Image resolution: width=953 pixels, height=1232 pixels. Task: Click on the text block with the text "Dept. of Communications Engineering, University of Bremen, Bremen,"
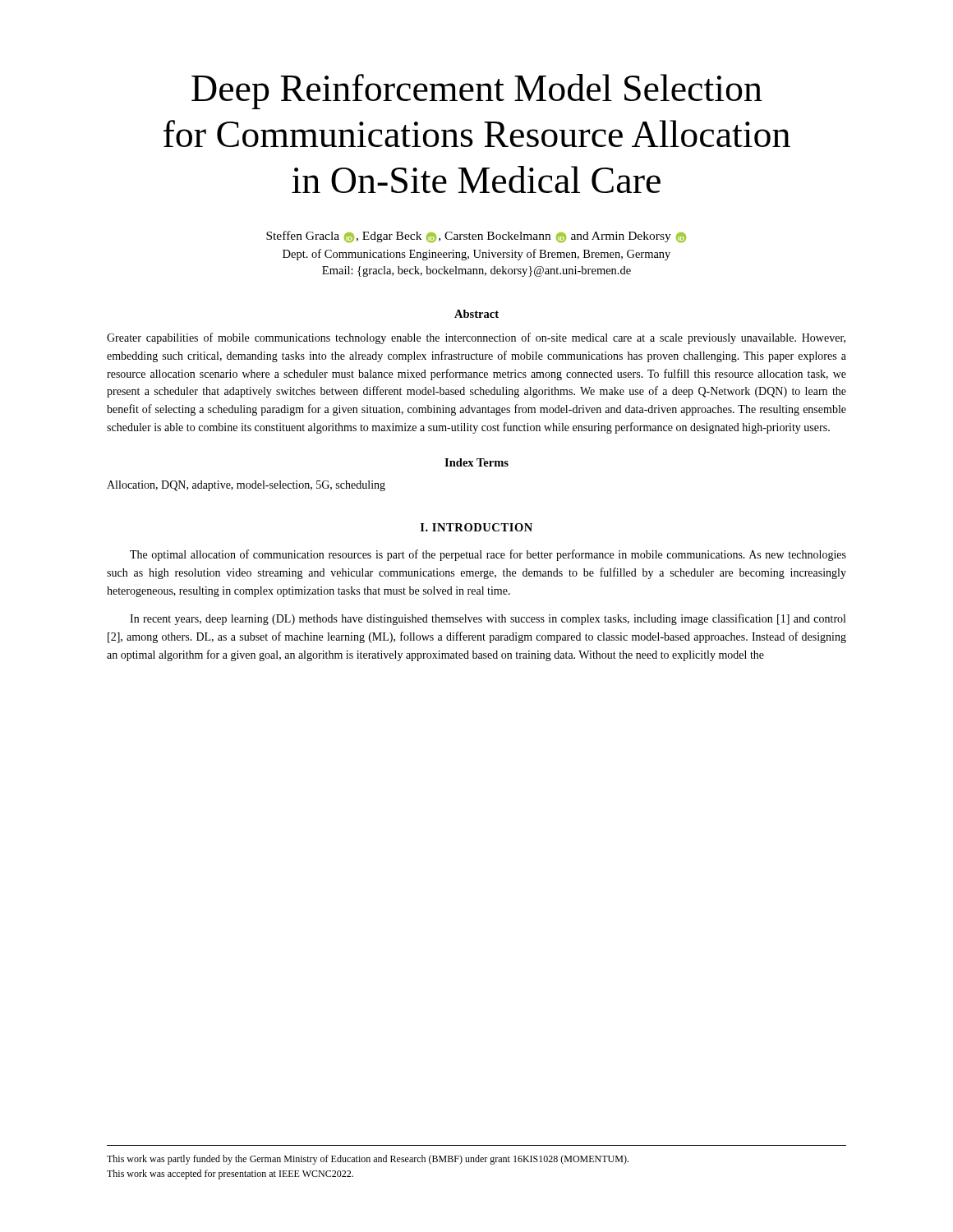(476, 254)
